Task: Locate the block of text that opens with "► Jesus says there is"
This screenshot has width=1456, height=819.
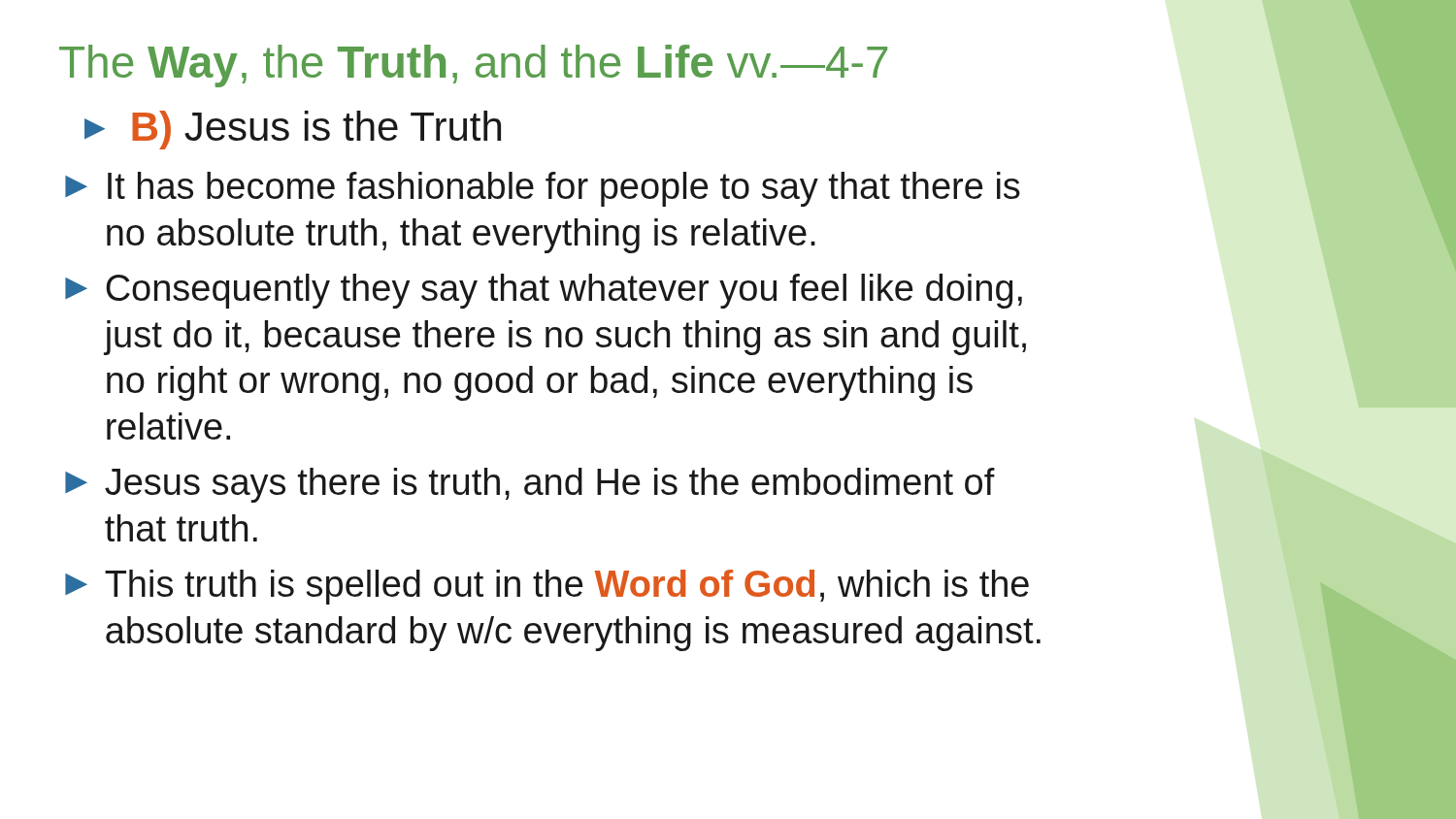Action: tap(526, 506)
